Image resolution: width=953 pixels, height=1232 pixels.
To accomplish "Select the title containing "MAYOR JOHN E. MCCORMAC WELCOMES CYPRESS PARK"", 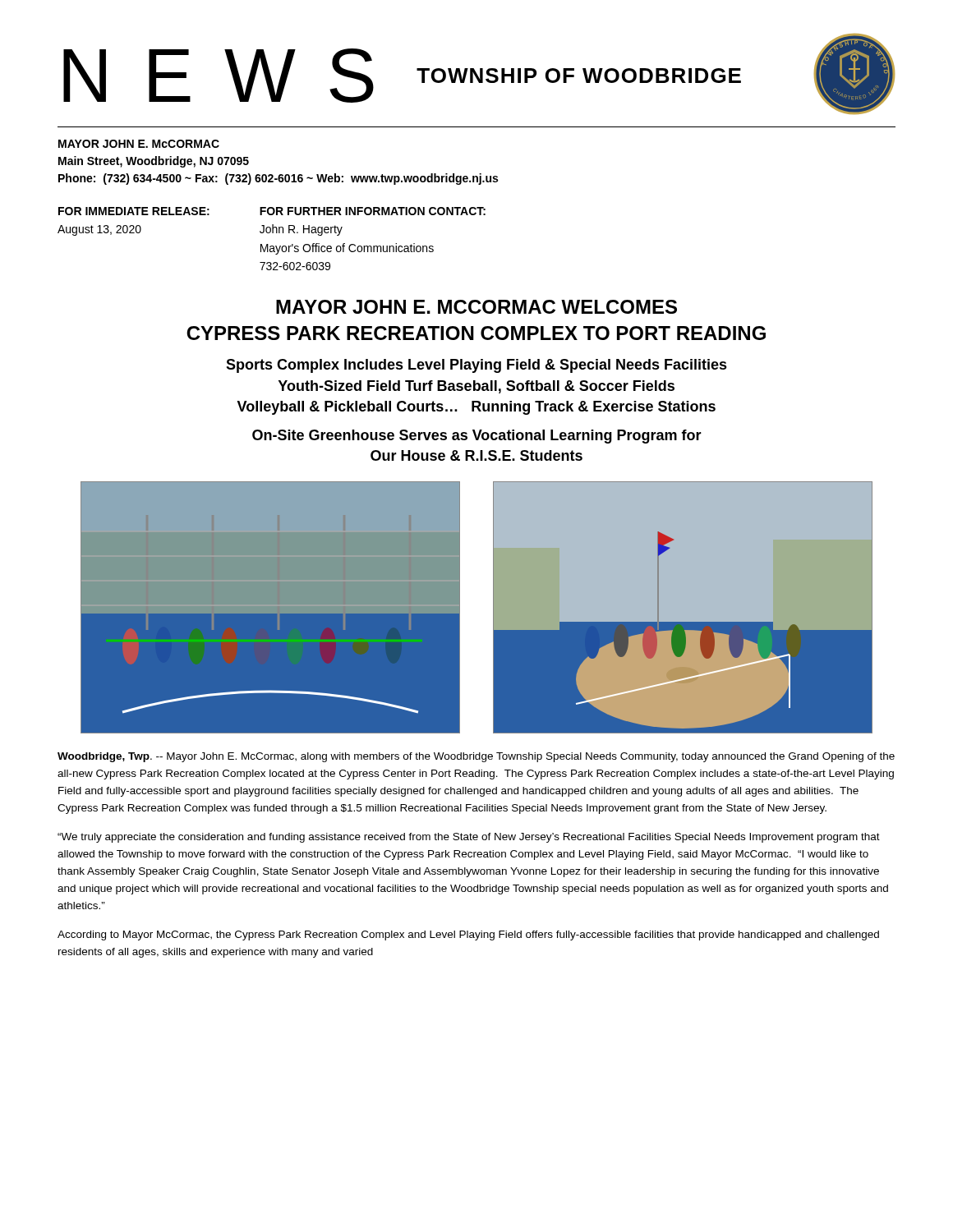I will pyautogui.click(x=476, y=320).
